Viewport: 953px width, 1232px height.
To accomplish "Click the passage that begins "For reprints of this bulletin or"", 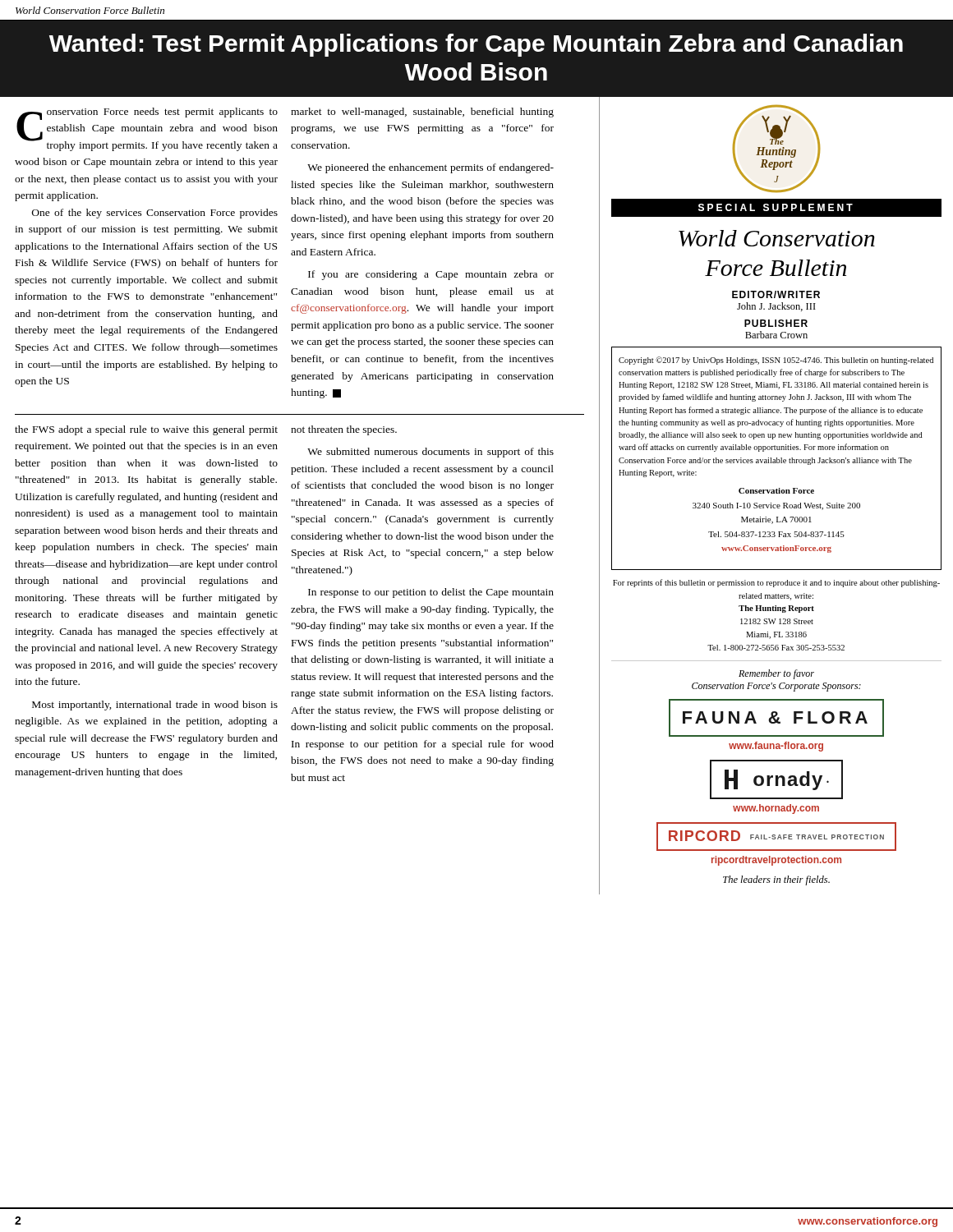I will tap(776, 615).
